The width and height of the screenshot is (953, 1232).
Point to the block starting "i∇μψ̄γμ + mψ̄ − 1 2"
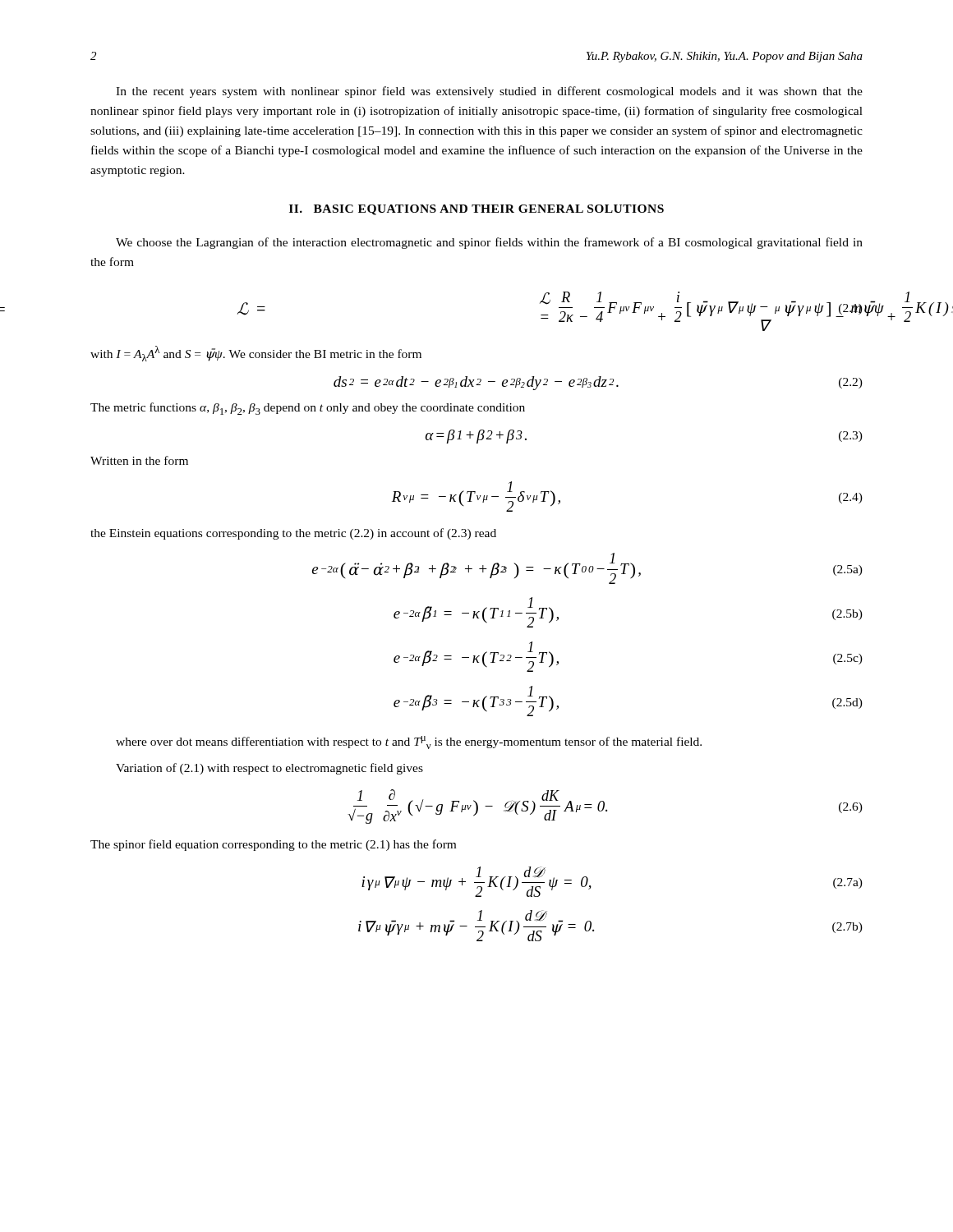tap(610, 927)
